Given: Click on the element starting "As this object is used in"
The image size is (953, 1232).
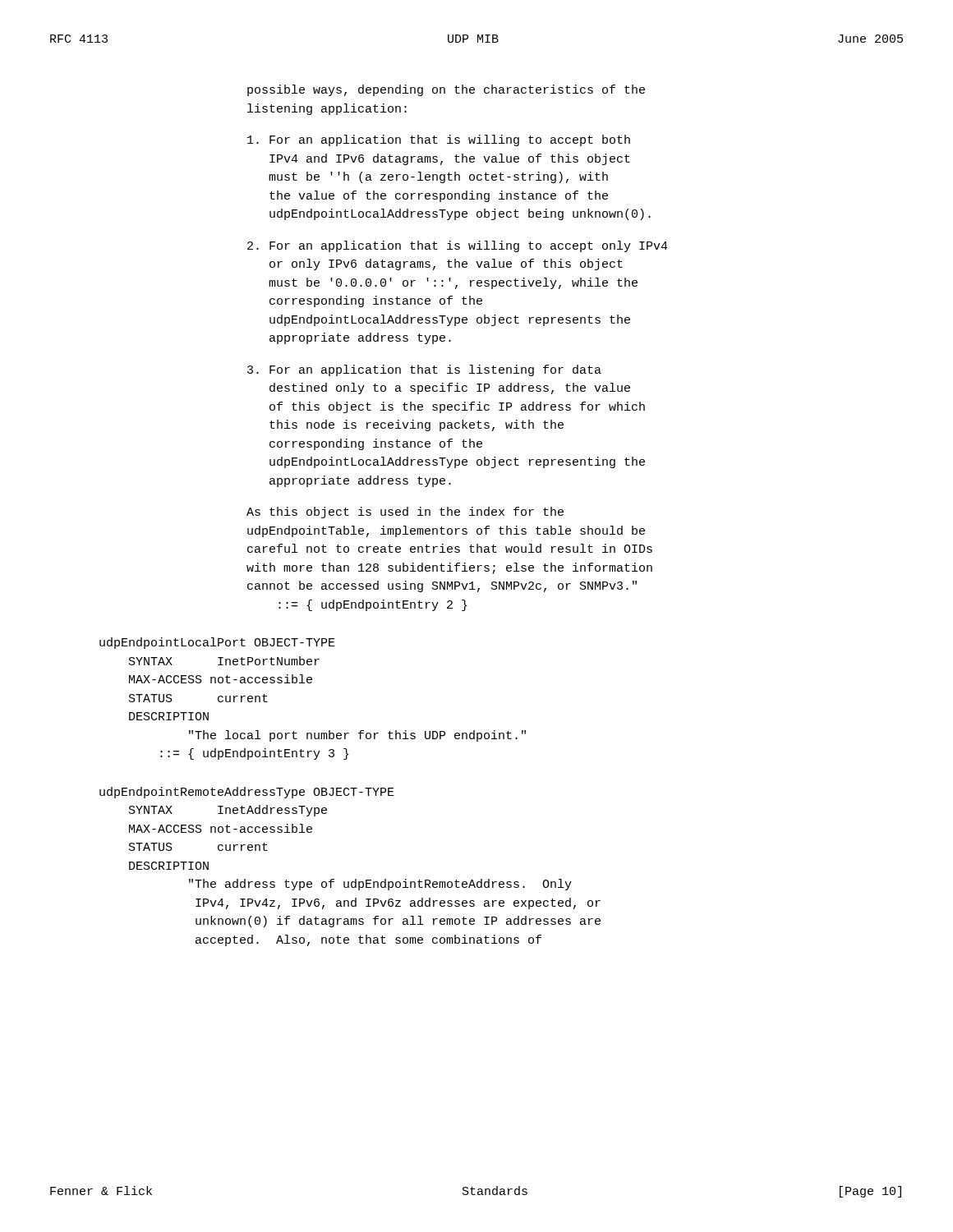Looking at the screenshot, I should pos(450,559).
